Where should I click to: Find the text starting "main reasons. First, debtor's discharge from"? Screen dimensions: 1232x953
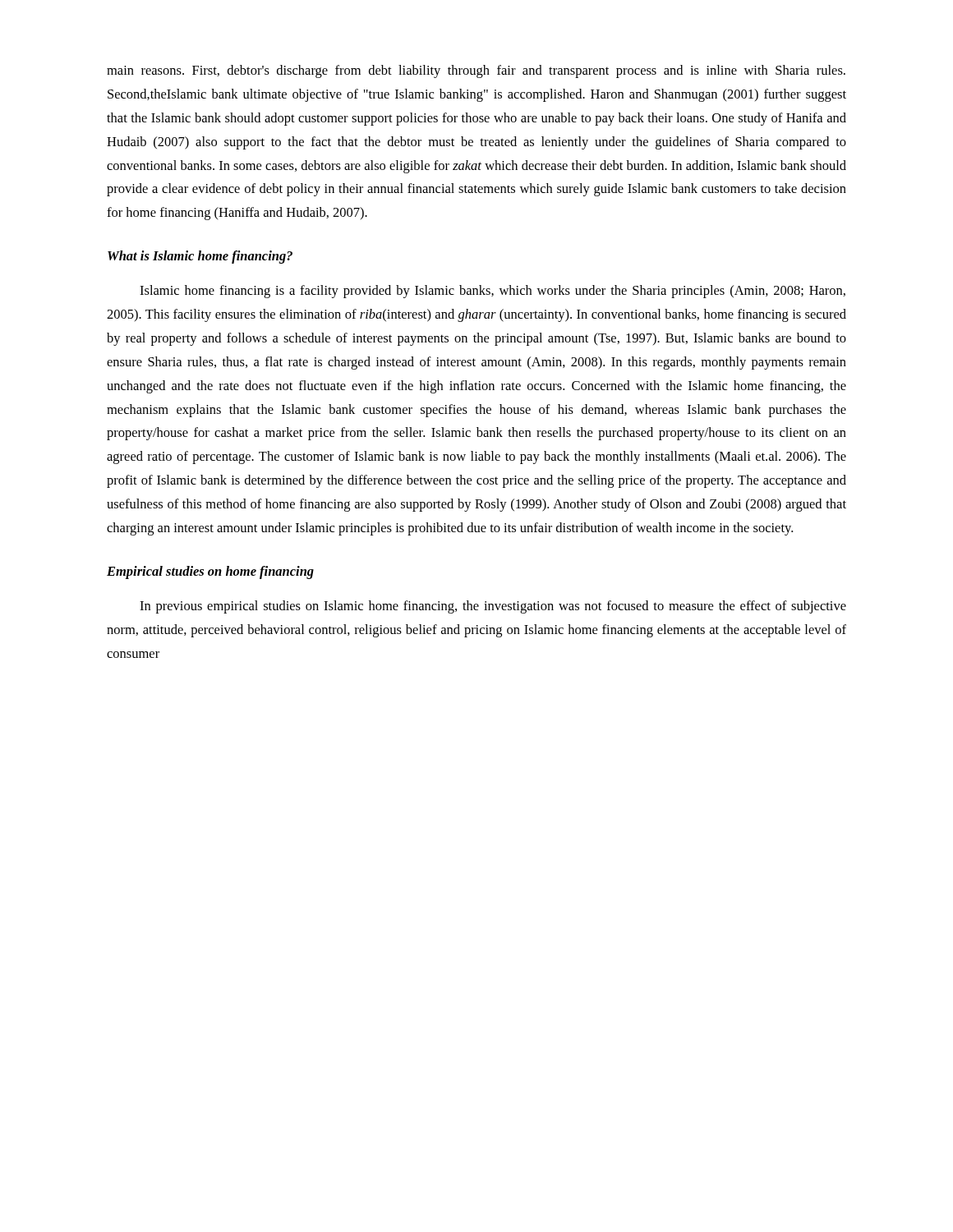[476, 142]
